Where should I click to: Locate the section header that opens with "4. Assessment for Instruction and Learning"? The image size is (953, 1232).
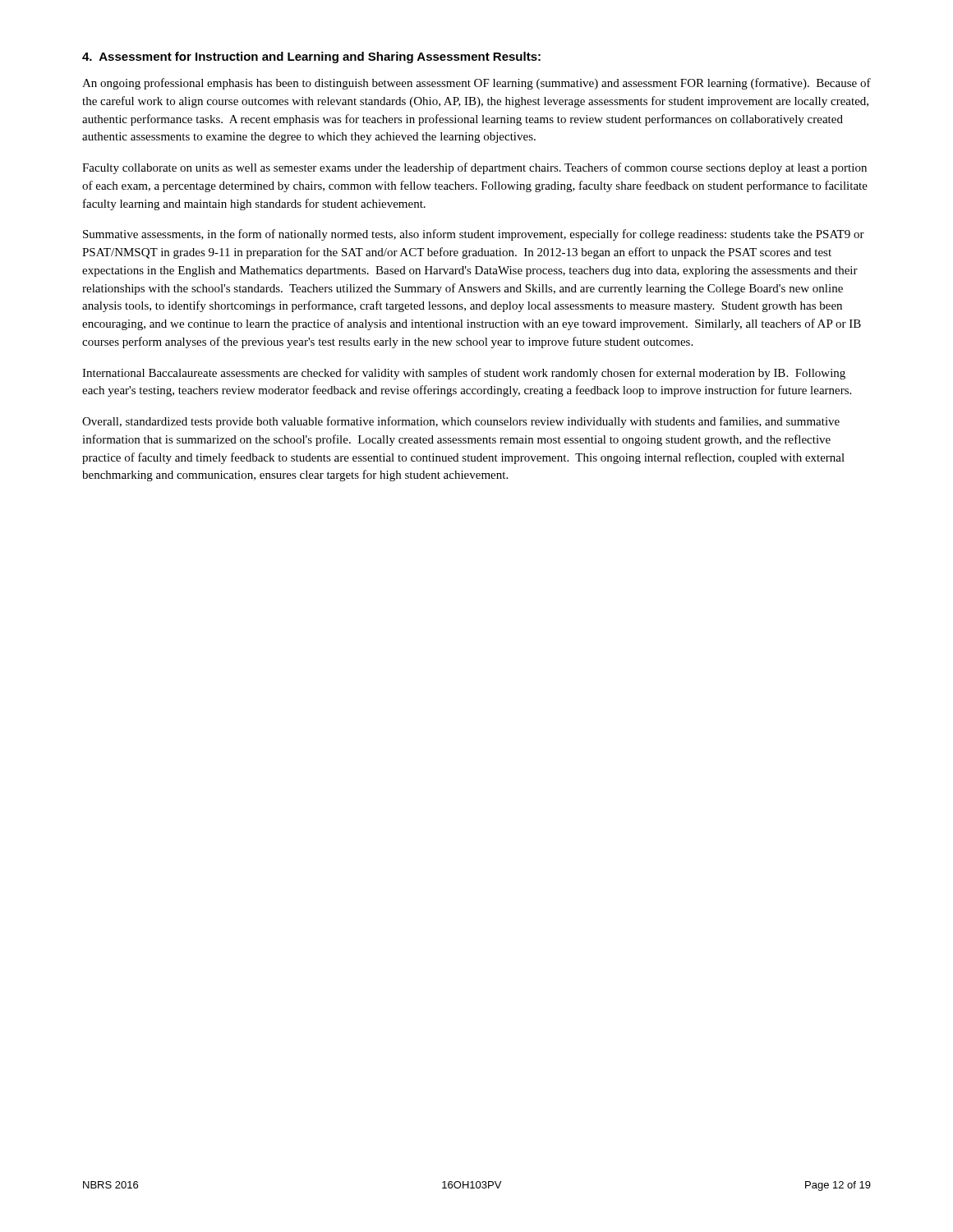click(312, 56)
